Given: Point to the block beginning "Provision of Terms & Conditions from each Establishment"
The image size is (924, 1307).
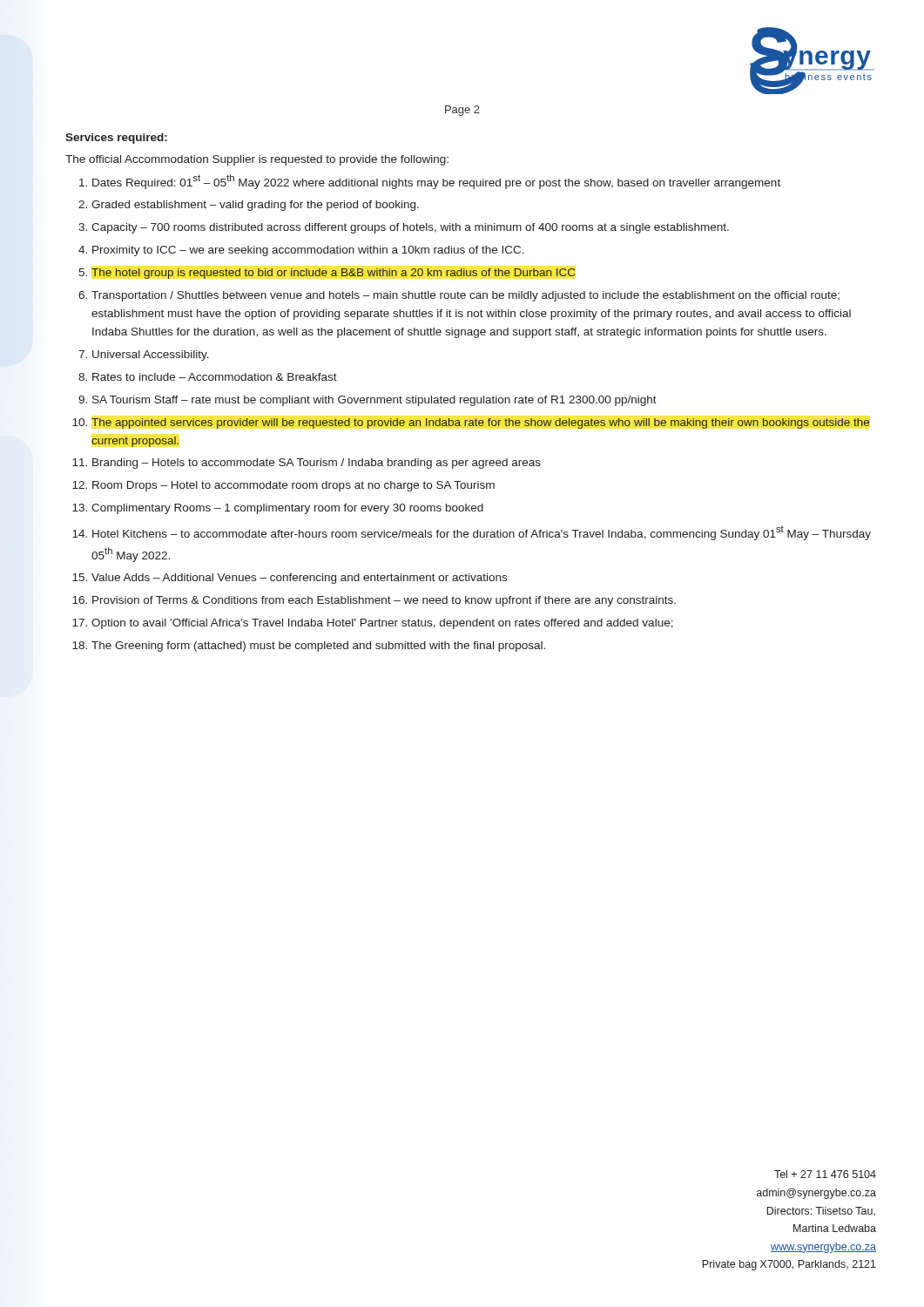Looking at the screenshot, I should pyautogui.click(x=384, y=600).
